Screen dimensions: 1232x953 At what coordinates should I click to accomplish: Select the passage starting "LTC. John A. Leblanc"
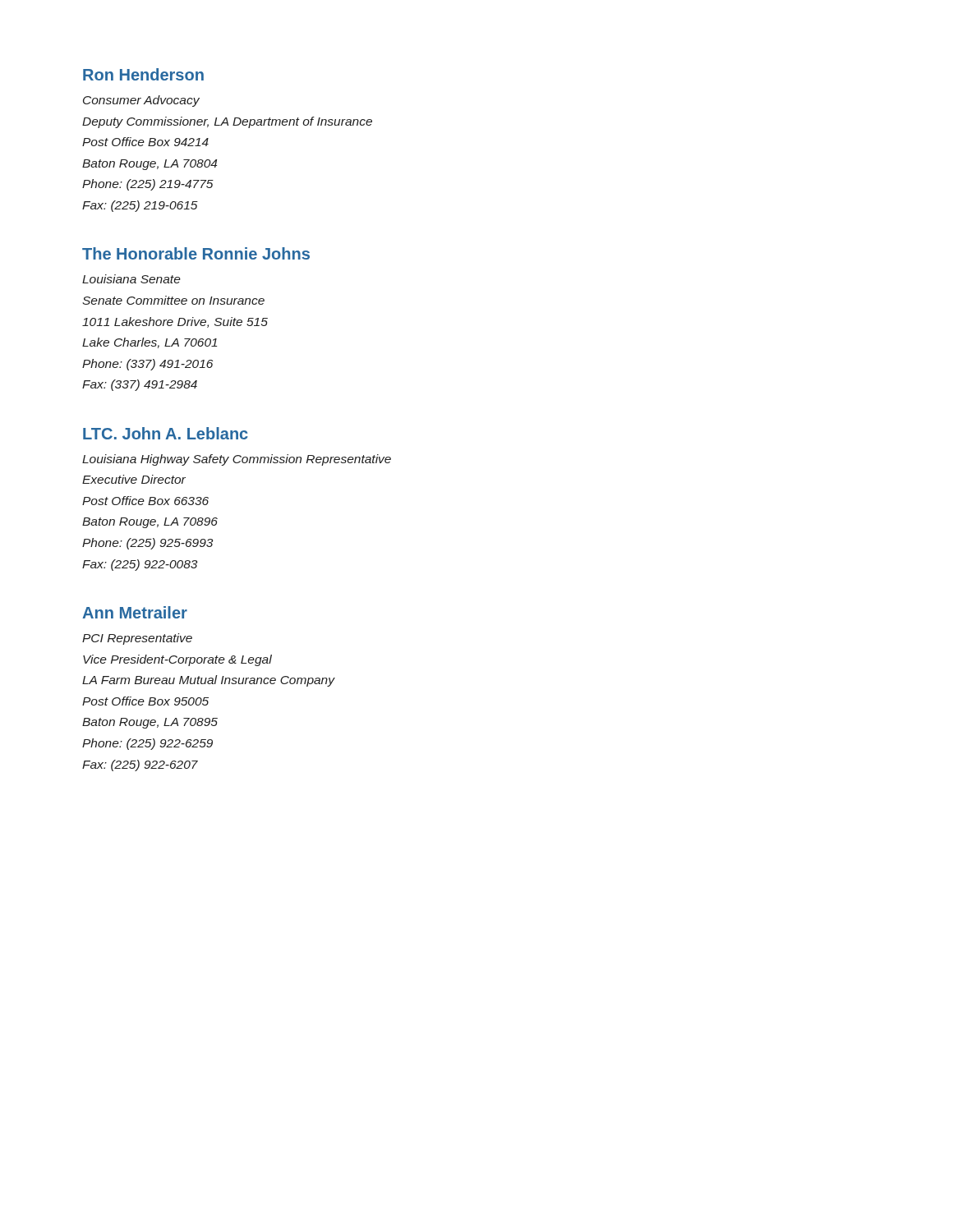165,434
